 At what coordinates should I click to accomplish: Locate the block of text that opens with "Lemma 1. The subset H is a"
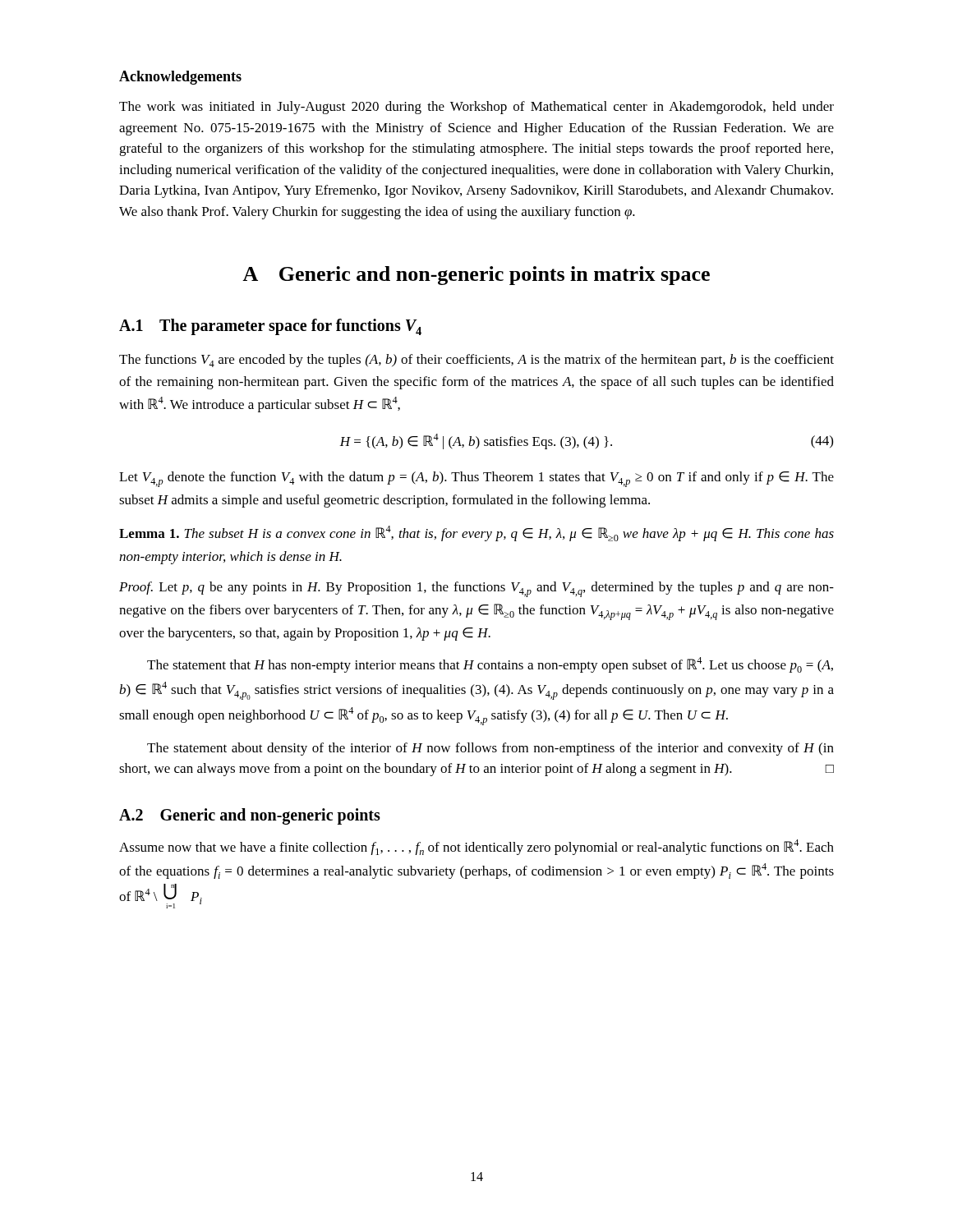tap(476, 544)
